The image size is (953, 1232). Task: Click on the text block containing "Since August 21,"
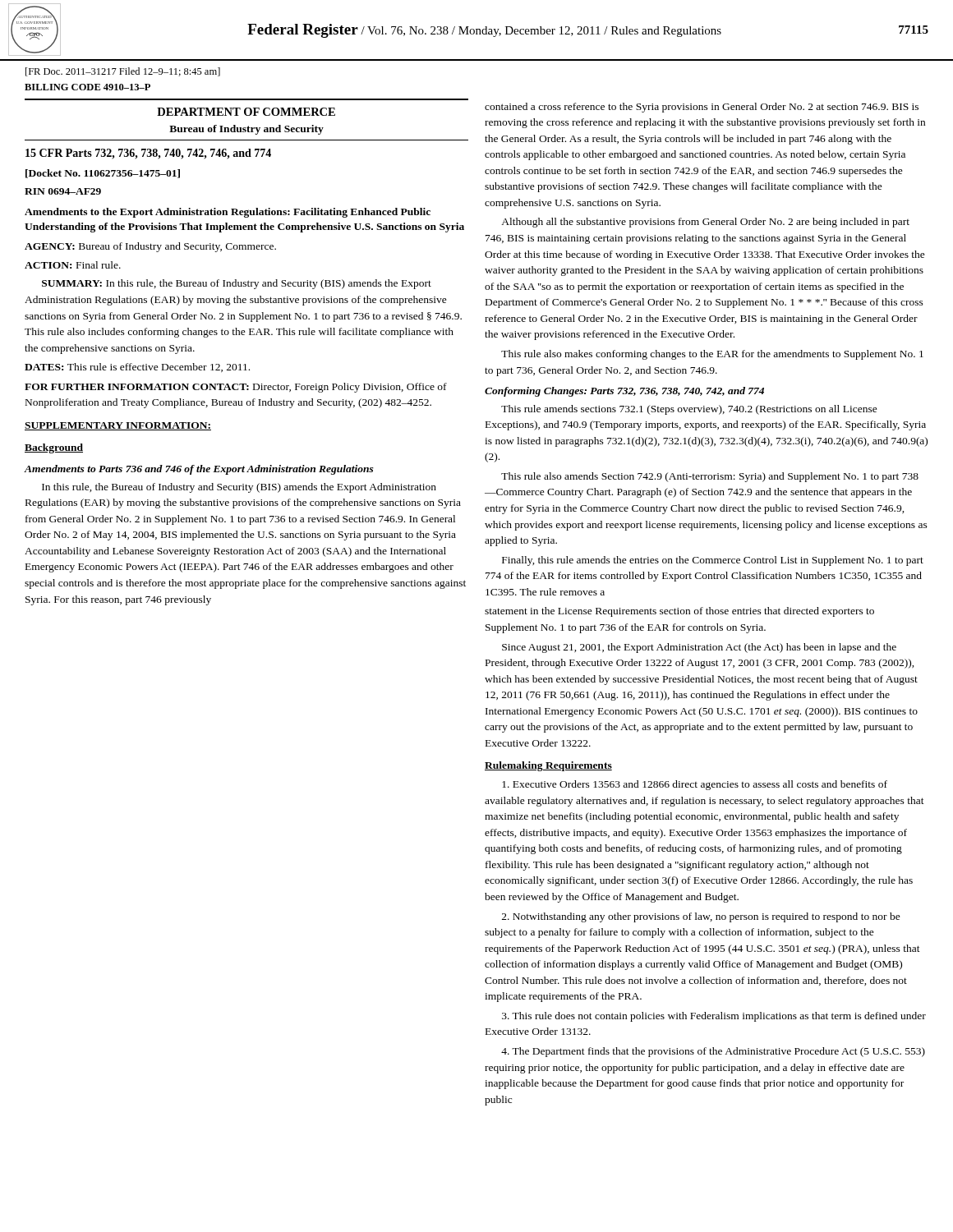pos(701,695)
